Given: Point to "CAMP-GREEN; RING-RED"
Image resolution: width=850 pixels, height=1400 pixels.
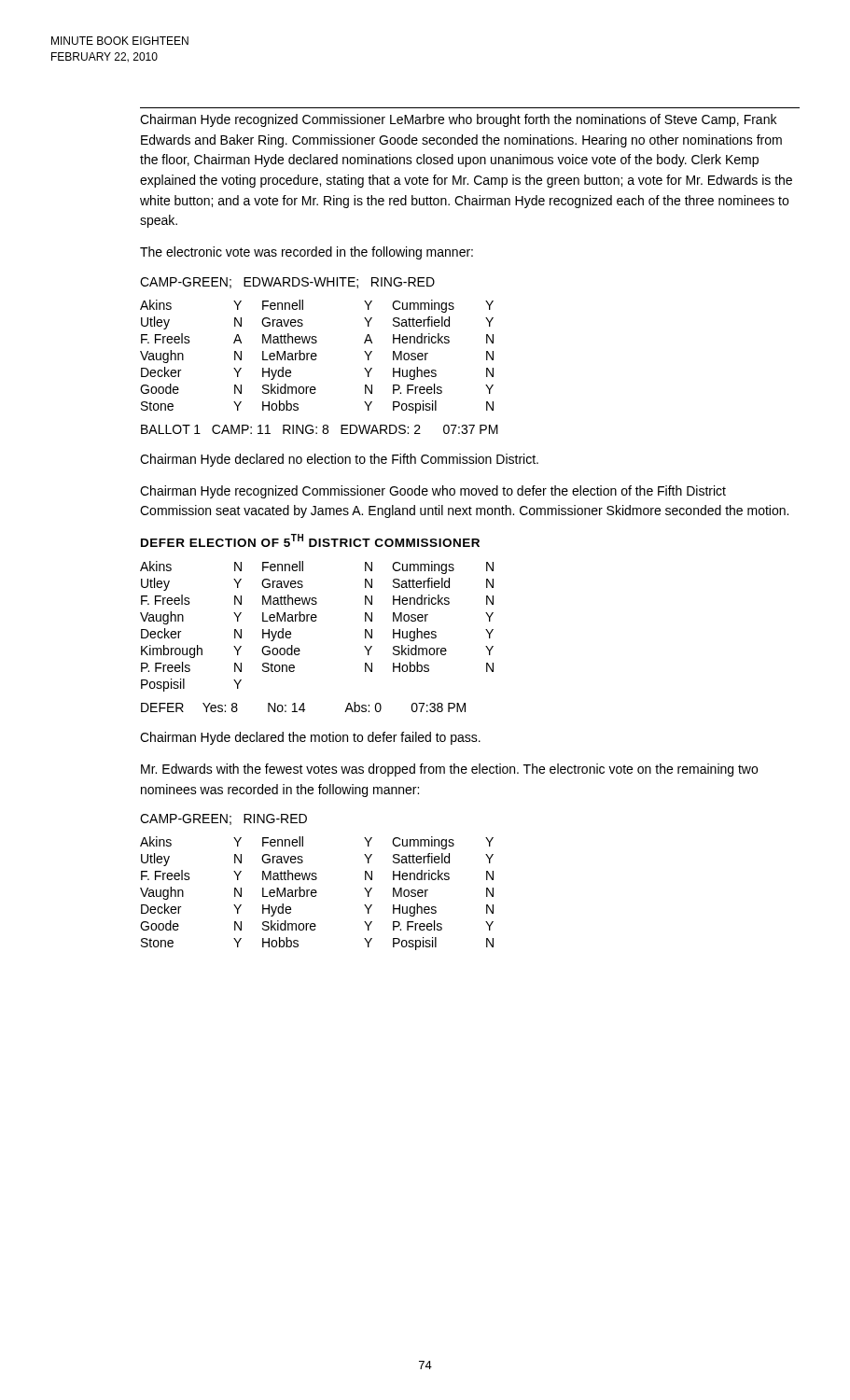Looking at the screenshot, I should (x=224, y=819).
